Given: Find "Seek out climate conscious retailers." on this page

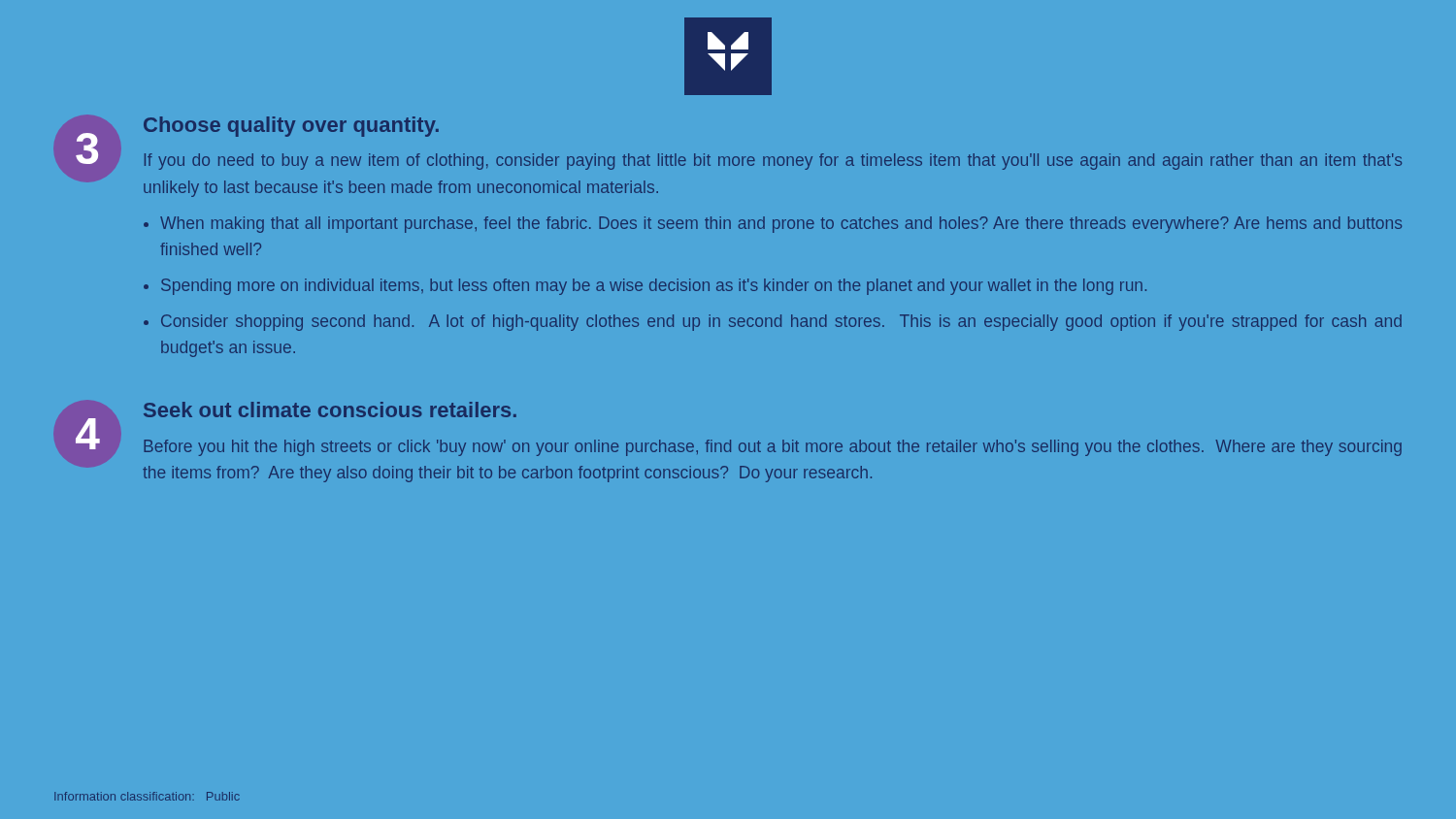Looking at the screenshot, I should pos(330,410).
